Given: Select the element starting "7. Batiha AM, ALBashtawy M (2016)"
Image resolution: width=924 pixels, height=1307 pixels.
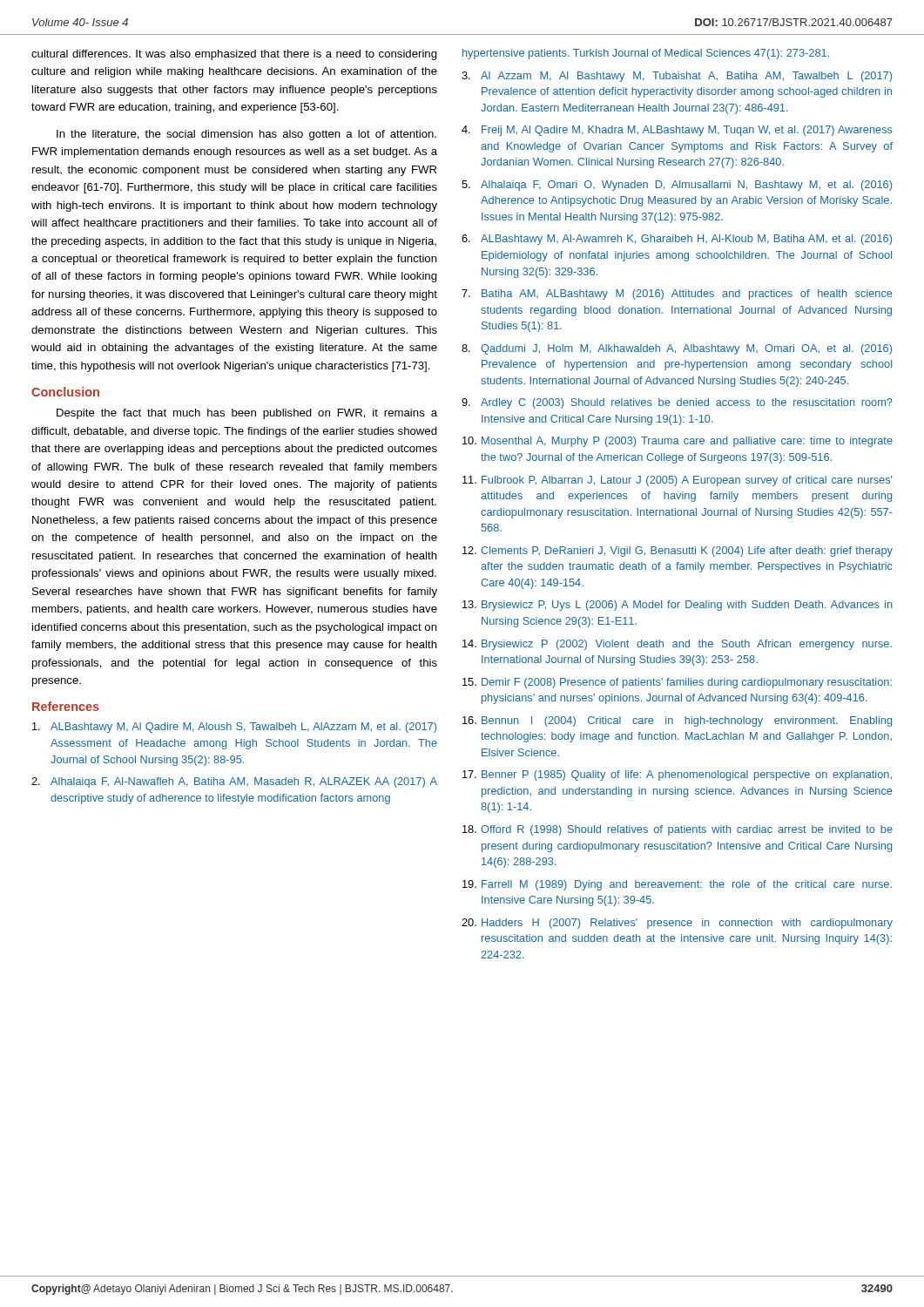Looking at the screenshot, I should tap(677, 310).
